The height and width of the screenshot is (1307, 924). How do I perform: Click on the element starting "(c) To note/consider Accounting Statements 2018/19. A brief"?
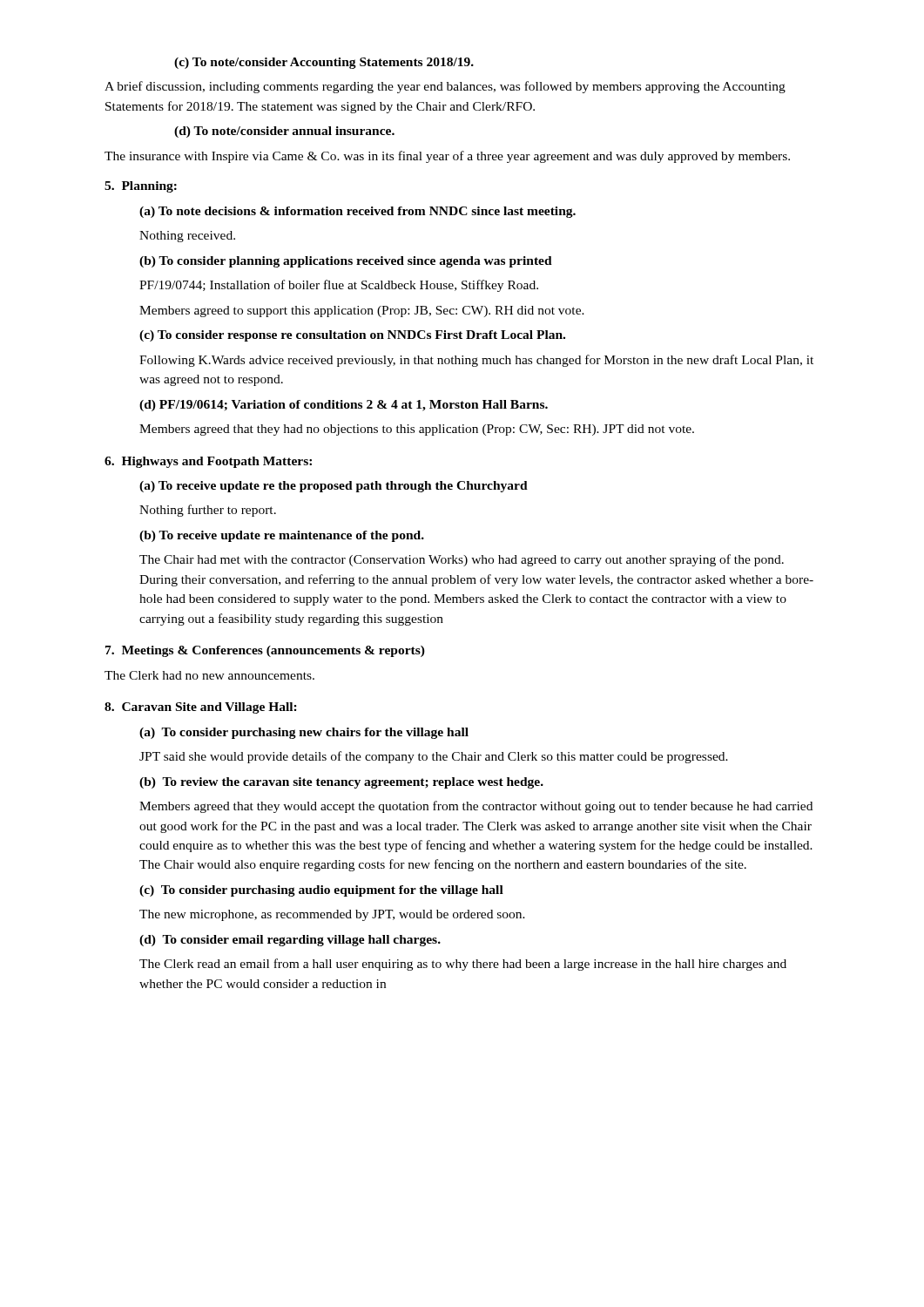tap(497, 84)
